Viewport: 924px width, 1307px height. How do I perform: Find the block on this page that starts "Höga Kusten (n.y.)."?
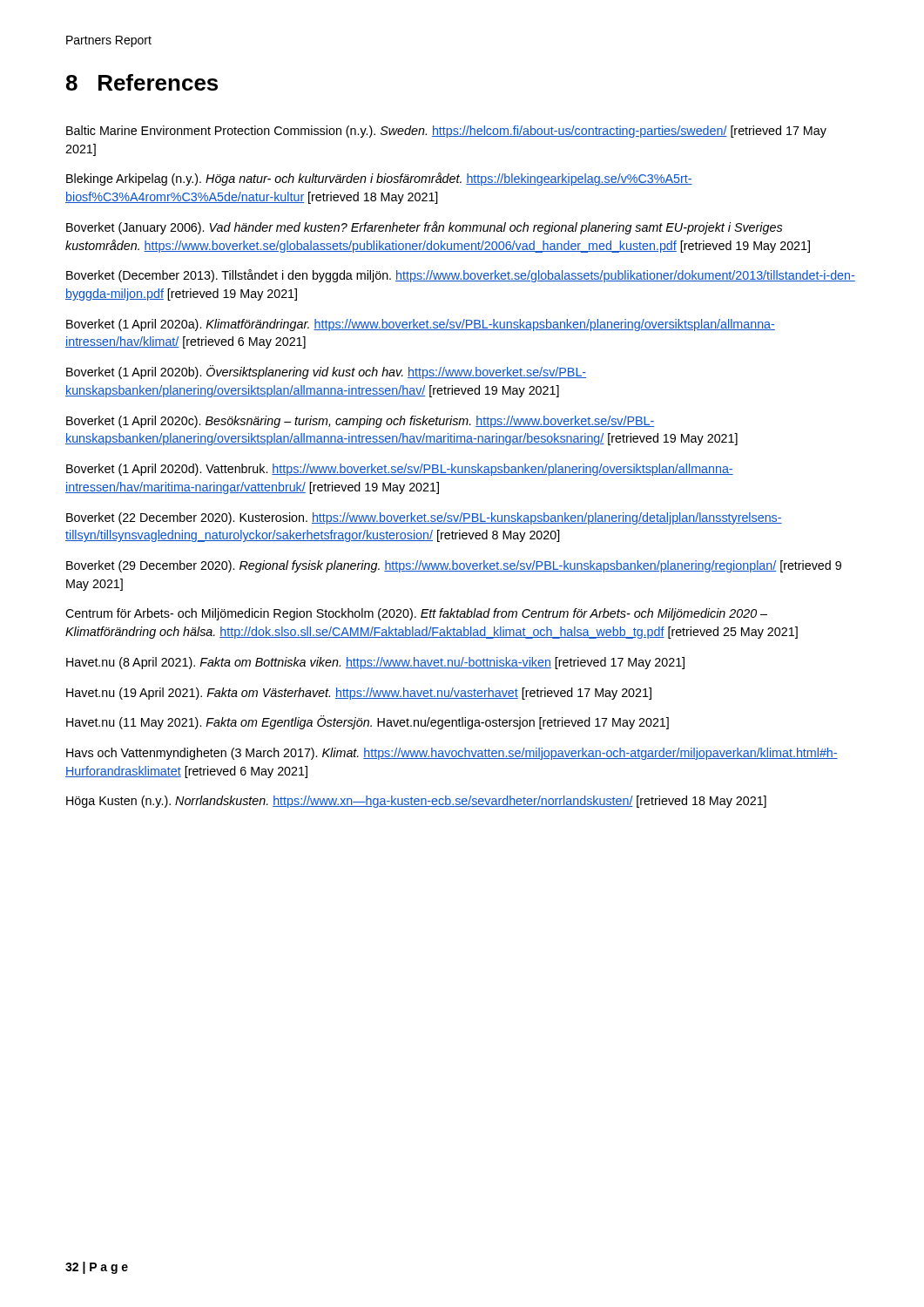(462, 801)
